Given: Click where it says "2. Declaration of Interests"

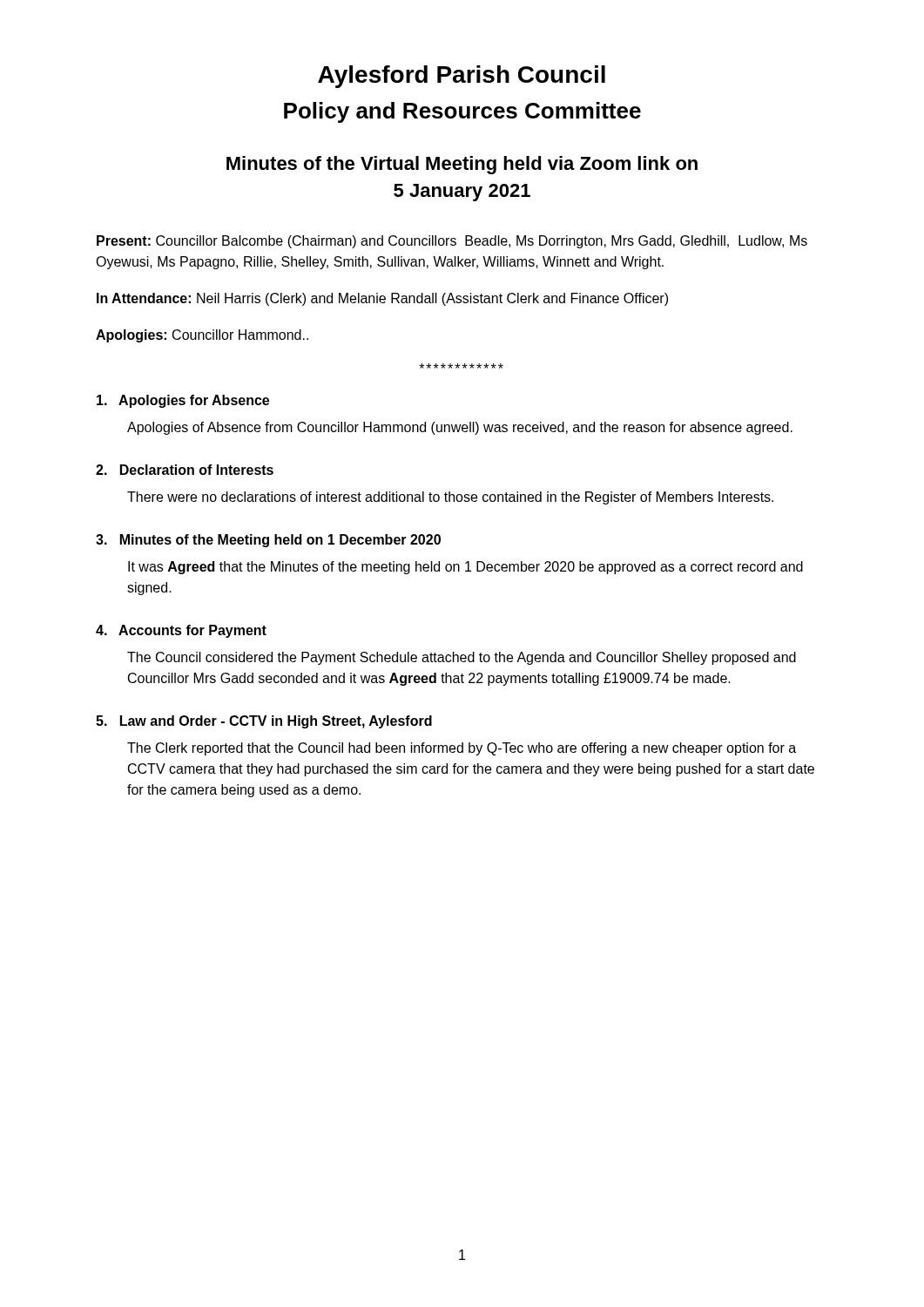Looking at the screenshot, I should tap(185, 470).
